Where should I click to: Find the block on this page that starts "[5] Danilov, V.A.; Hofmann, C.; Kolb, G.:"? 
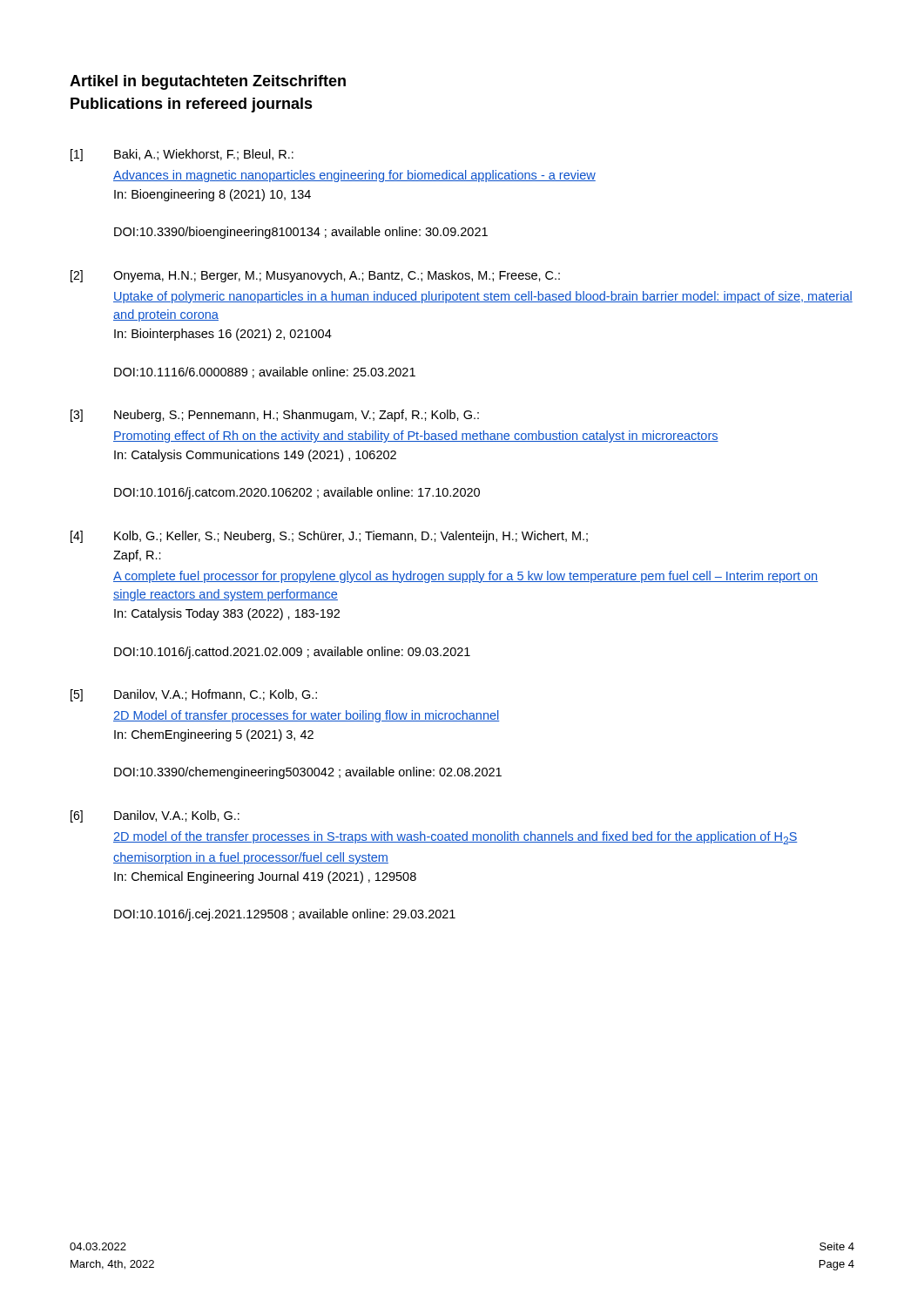pos(194,695)
